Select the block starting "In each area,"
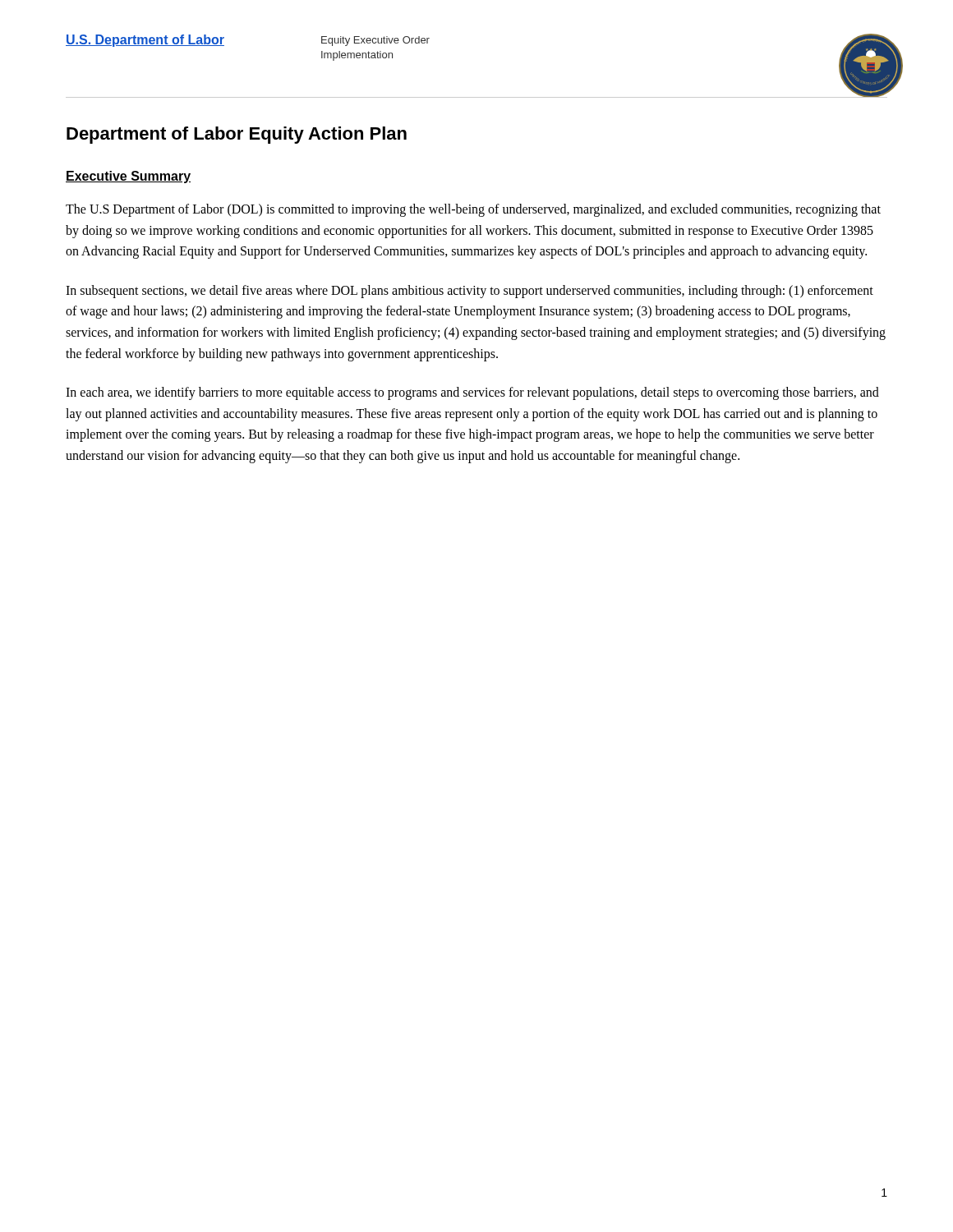953x1232 pixels. [x=472, y=424]
